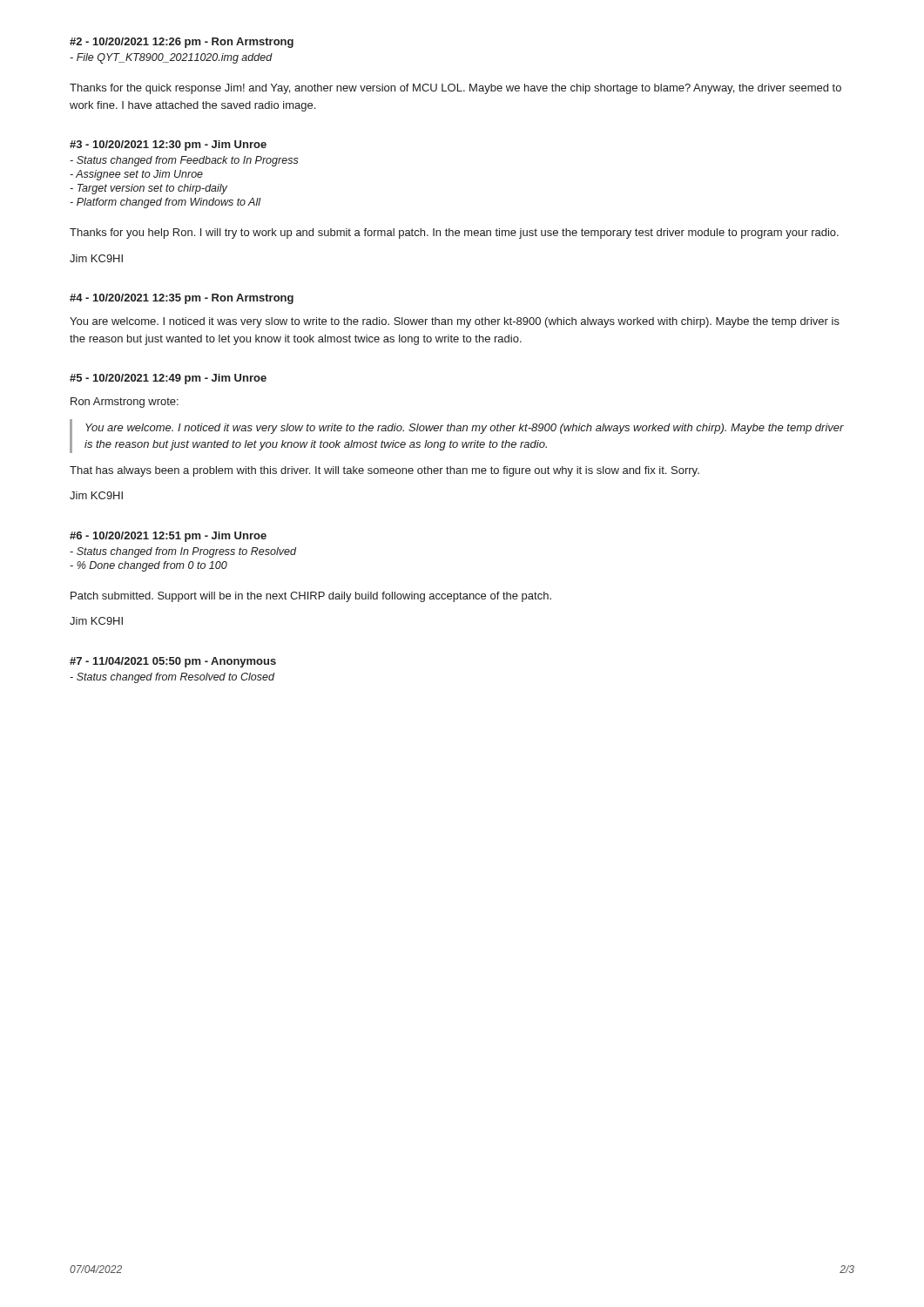The image size is (924, 1307).
Task: Where is the section header that starts "#5 - 10/20/2021 12:49 pm - Jim"?
Action: (x=168, y=378)
